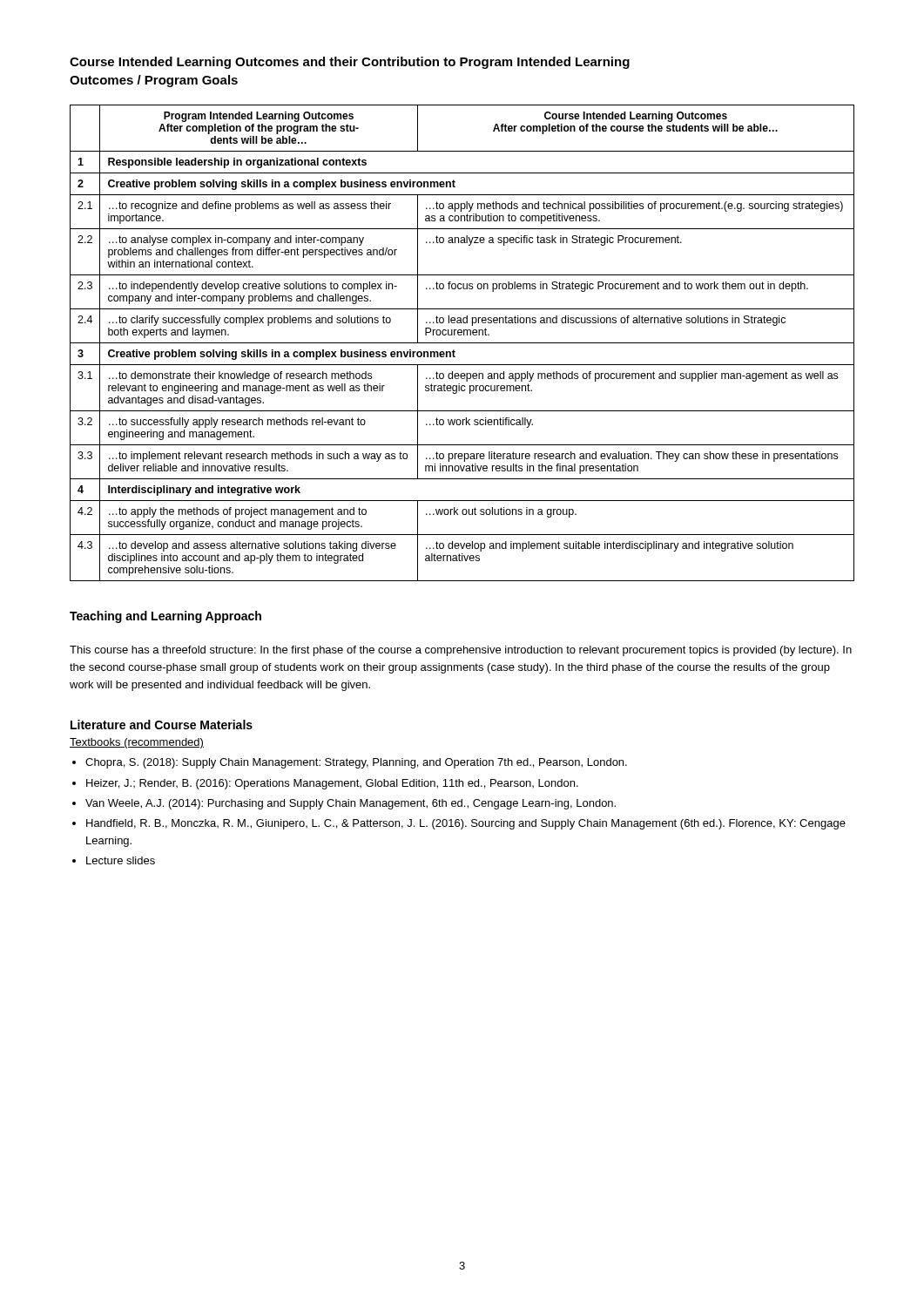Navigate to the passage starting "Handfield, R. B., Monczka, R. M., Giunipero,"

click(x=470, y=832)
